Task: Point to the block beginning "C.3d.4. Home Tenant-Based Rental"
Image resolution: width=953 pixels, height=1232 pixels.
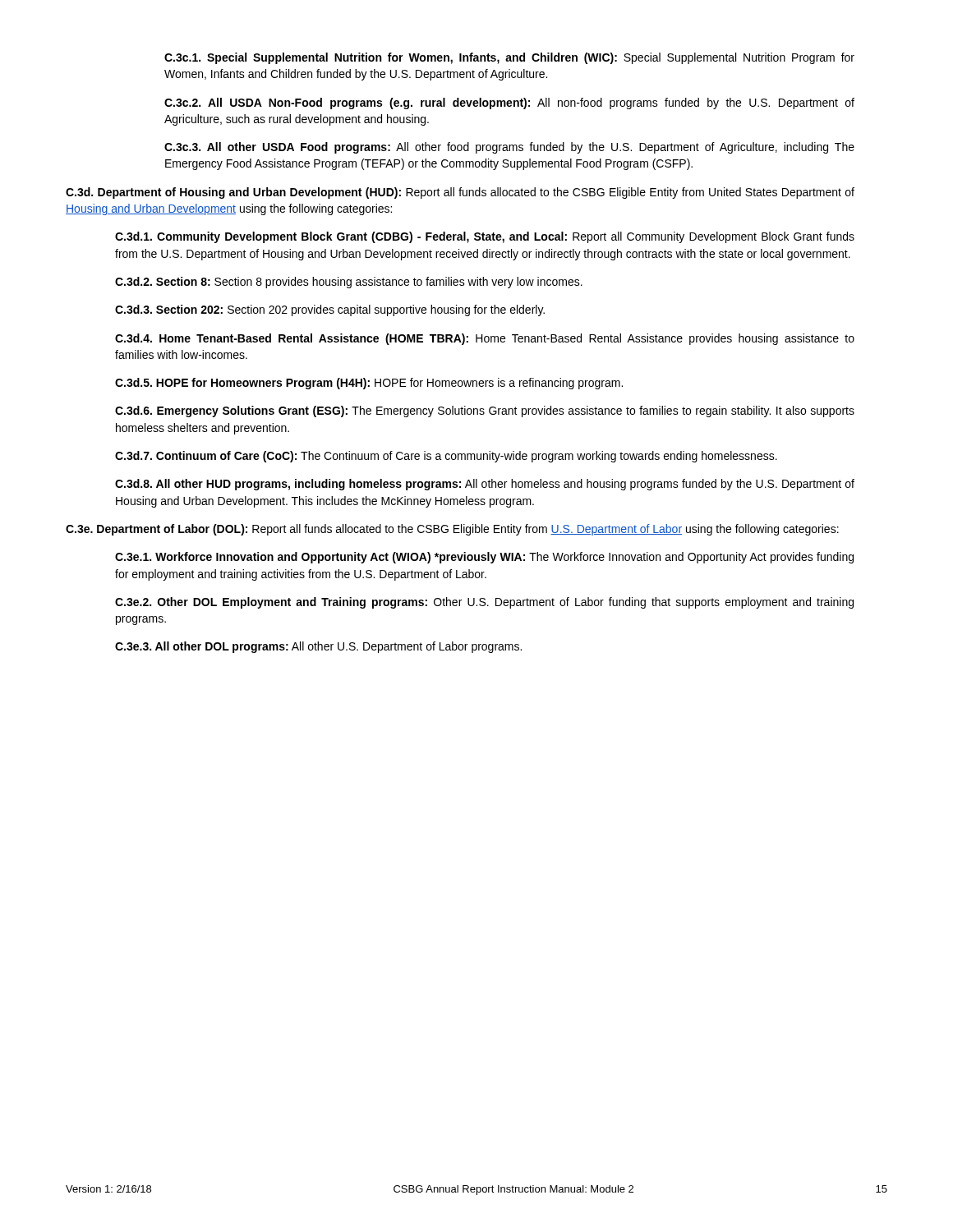Action: point(485,346)
